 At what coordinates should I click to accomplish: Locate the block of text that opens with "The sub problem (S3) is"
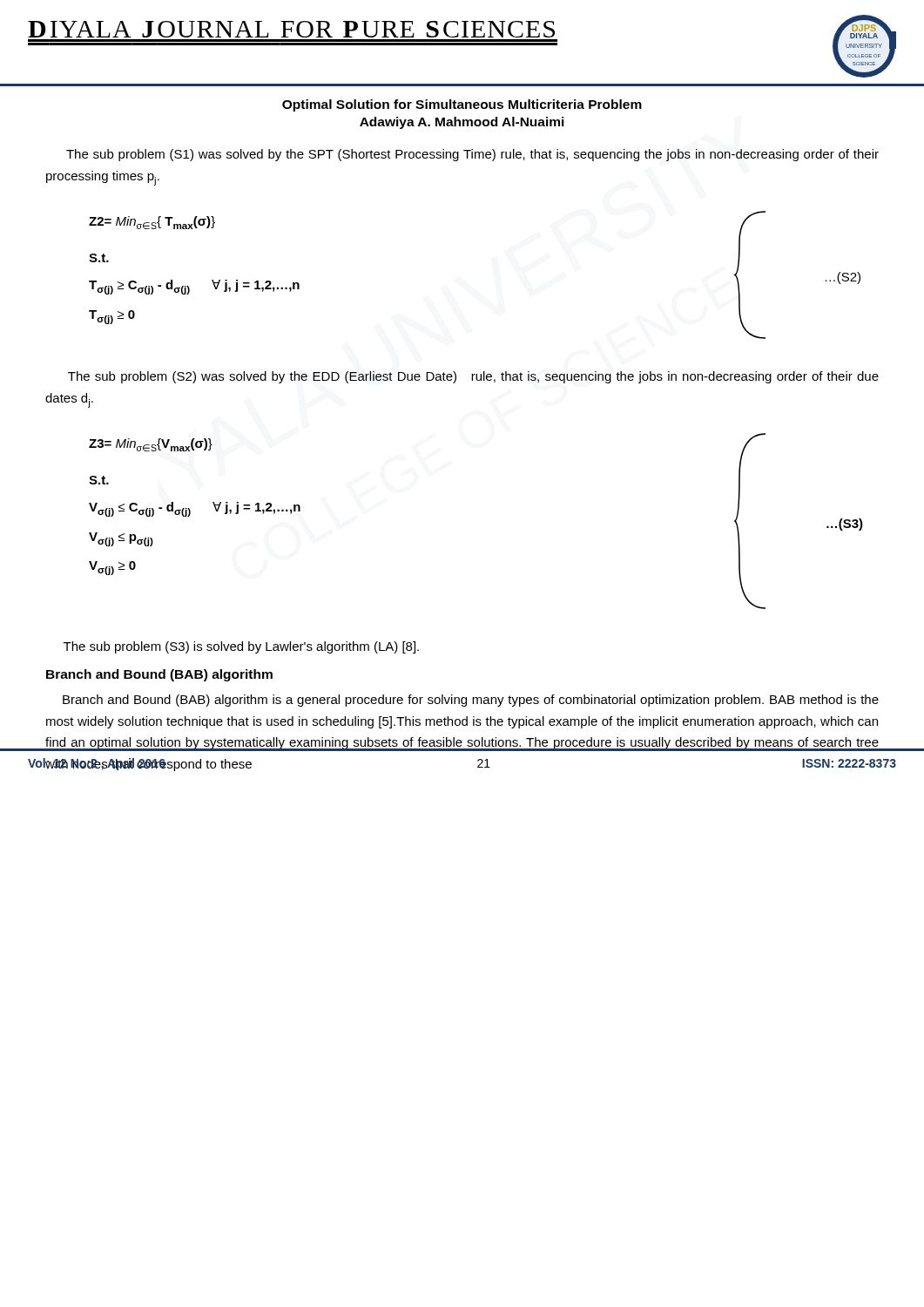tap(233, 646)
